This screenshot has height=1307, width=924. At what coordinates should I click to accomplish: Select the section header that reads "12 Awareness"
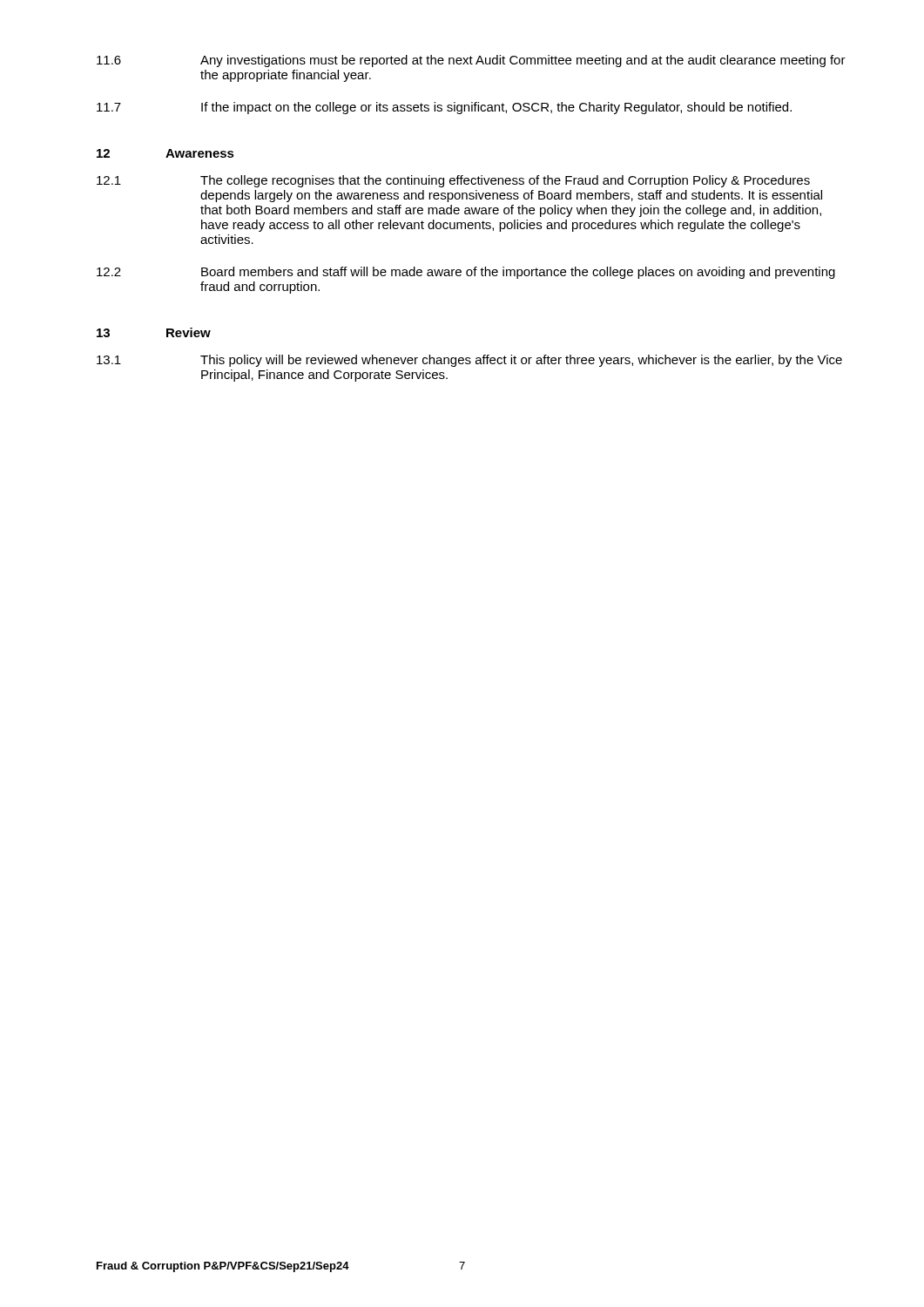click(165, 153)
